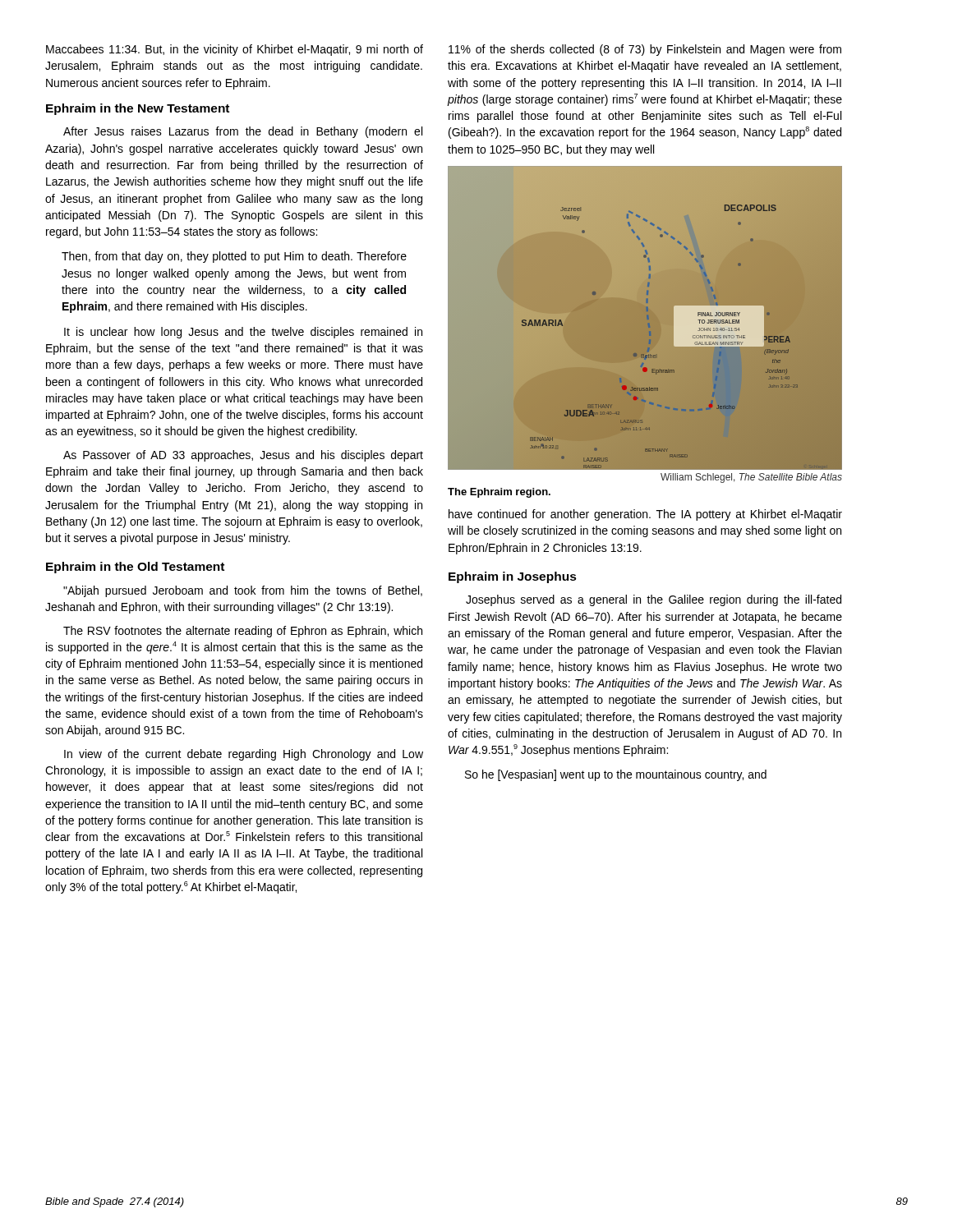Where is the passage that starts "Maccabees 11:34. But, in the vicinity of Khirbet"?
The image size is (953, 1232).
click(x=234, y=66)
